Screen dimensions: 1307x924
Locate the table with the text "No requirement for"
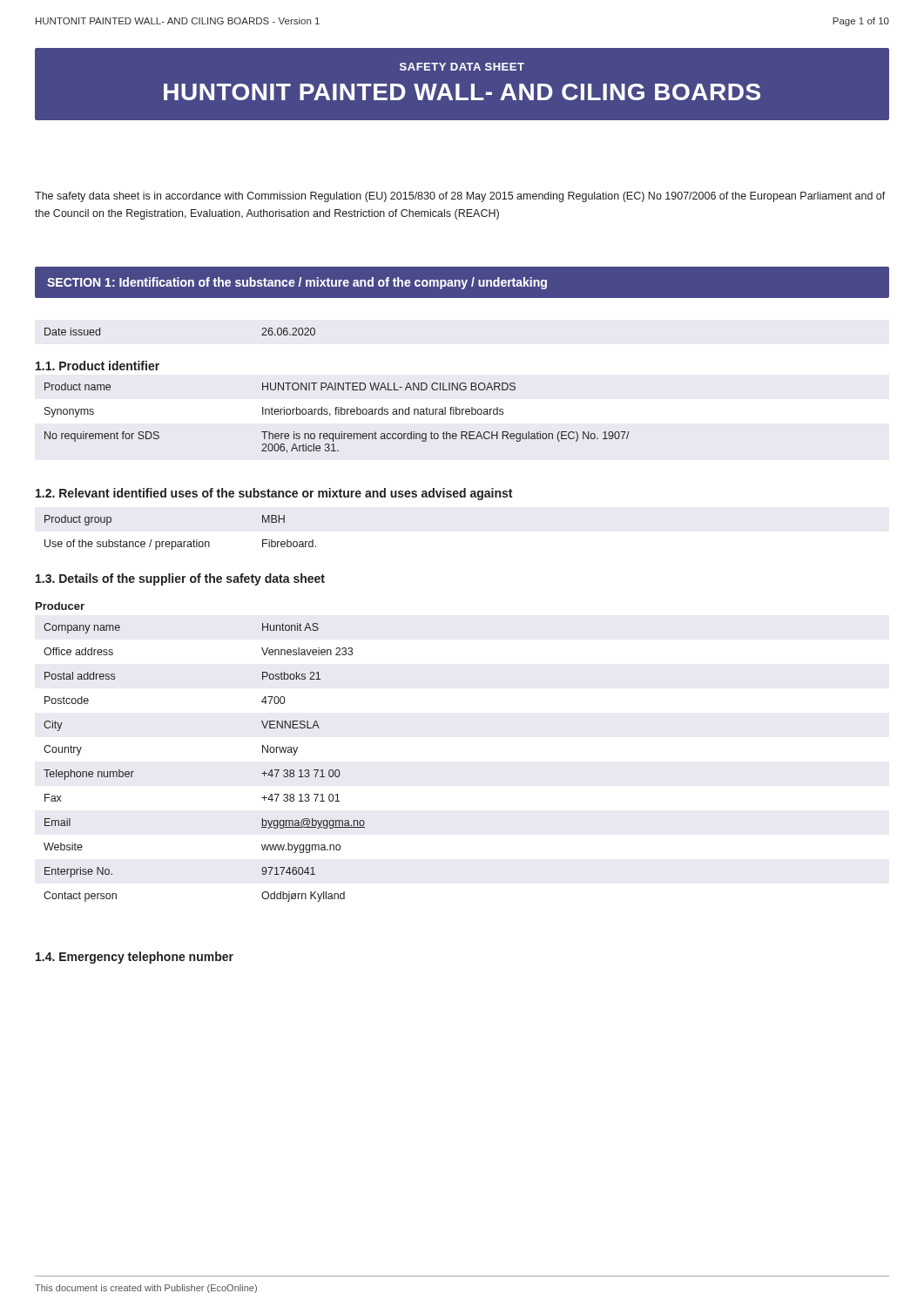pyautogui.click(x=462, y=417)
